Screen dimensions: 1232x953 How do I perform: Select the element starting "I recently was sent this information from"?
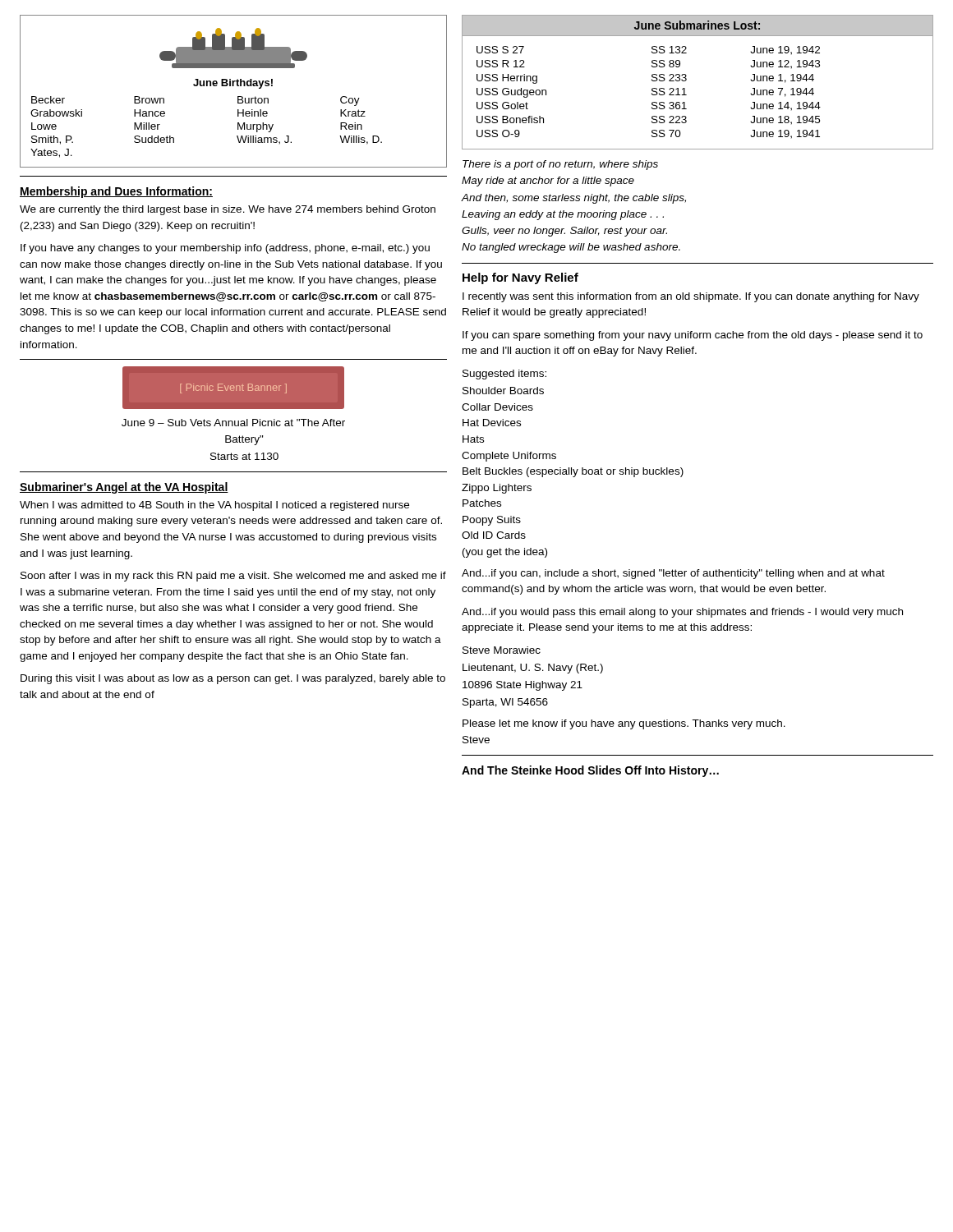tap(690, 304)
